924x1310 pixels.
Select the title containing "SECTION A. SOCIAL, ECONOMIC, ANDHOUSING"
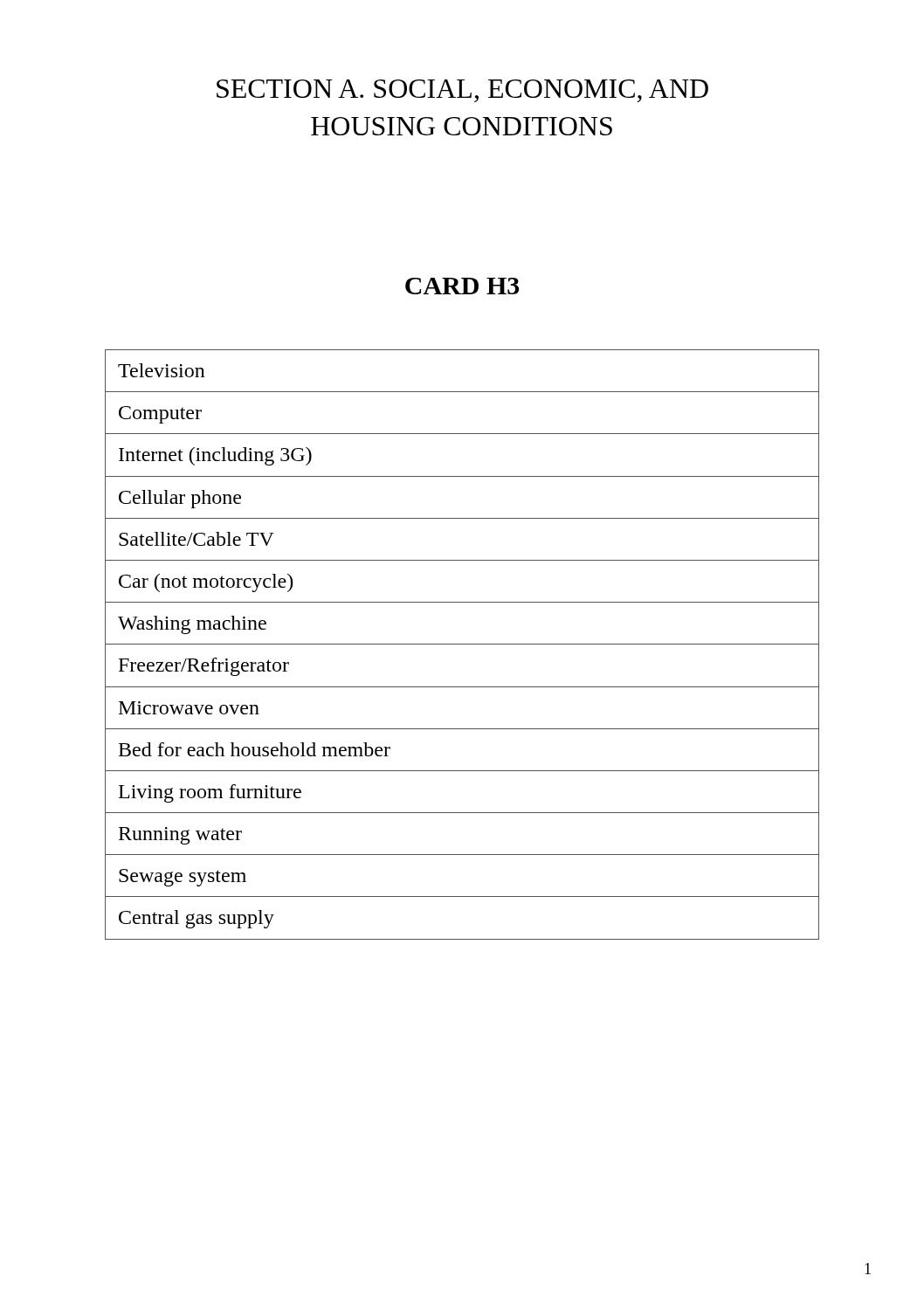[462, 108]
